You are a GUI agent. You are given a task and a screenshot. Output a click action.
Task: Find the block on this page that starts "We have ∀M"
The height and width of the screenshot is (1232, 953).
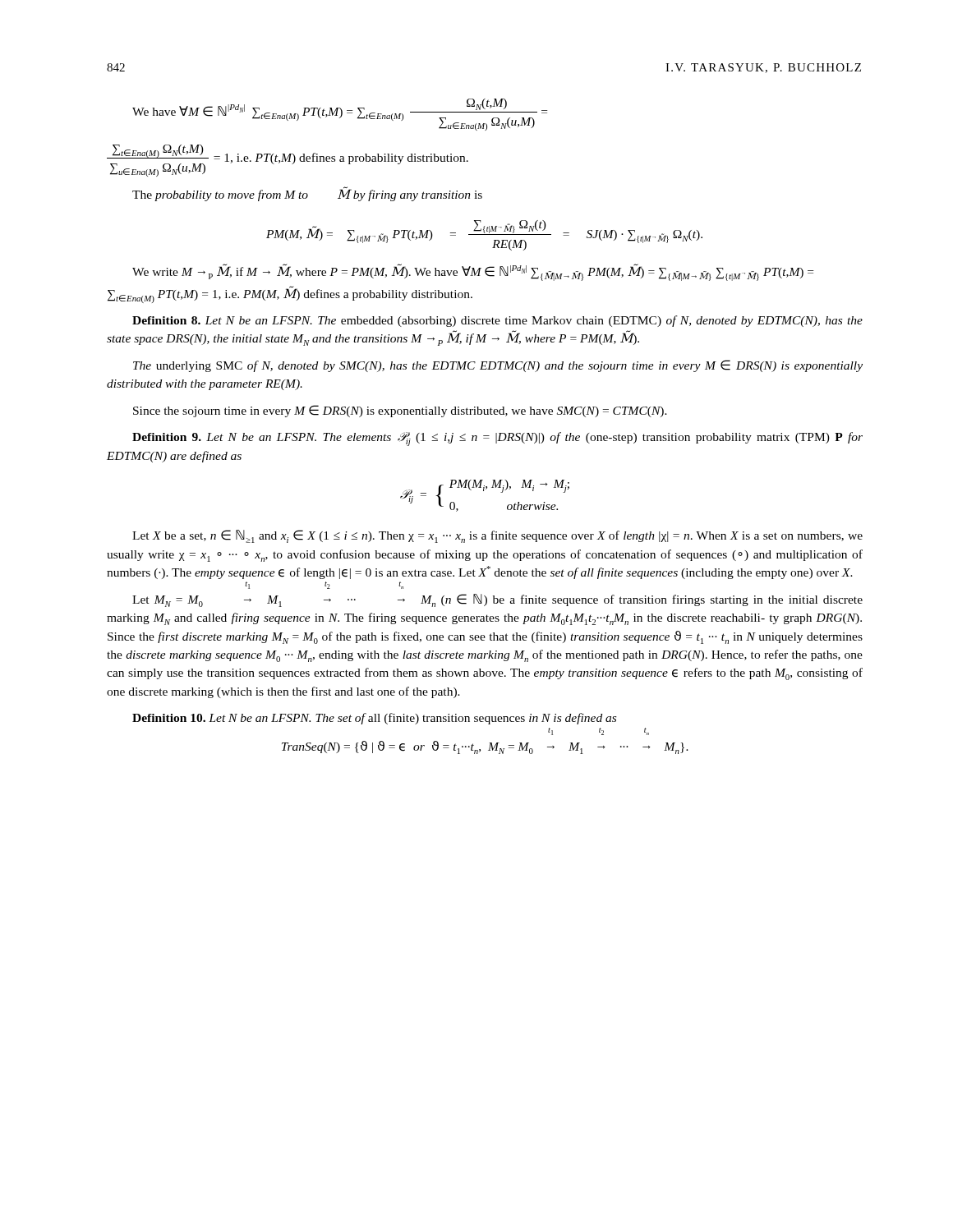coord(340,112)
